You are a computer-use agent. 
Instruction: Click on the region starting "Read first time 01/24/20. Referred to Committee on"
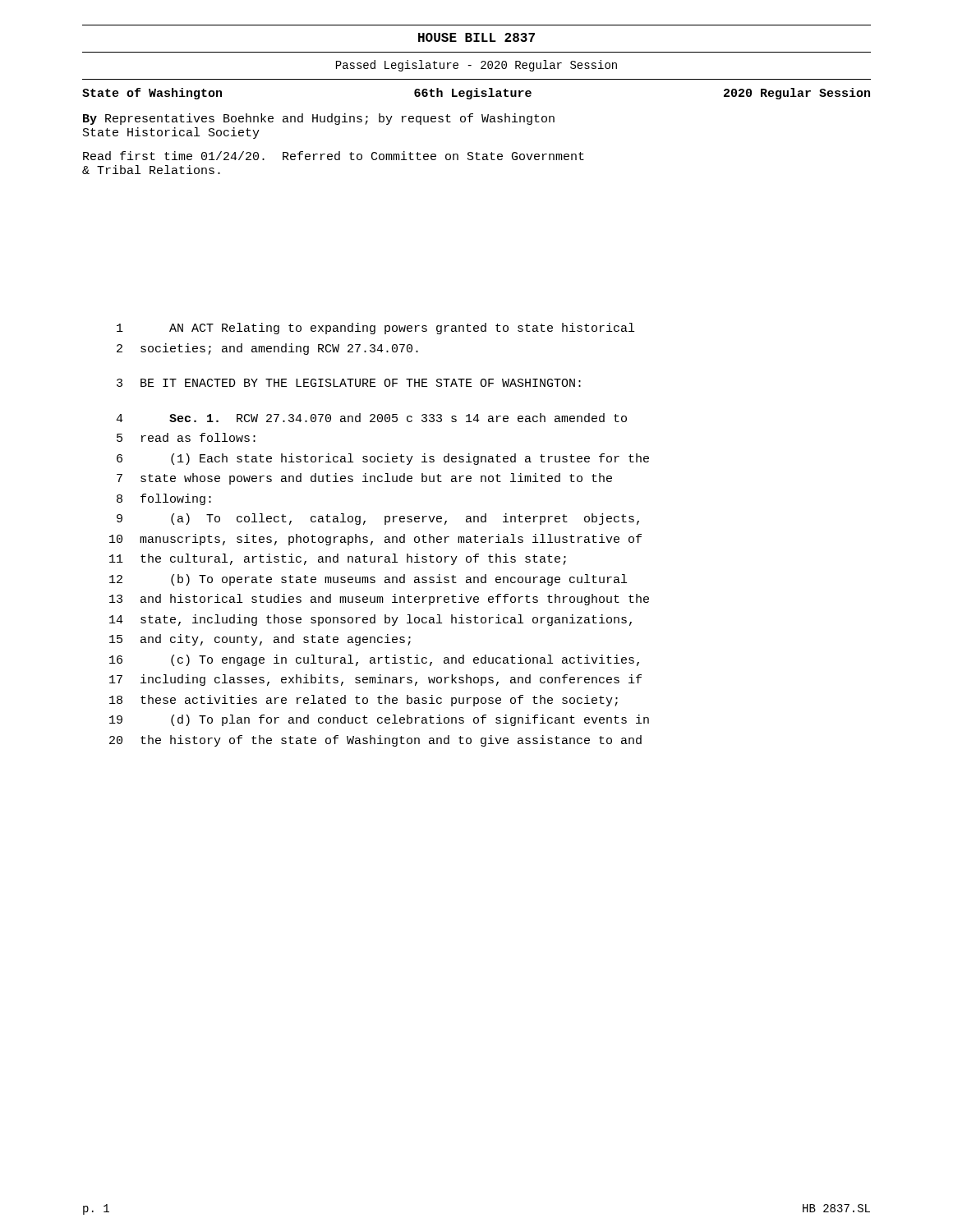click(x=334, y=164)
